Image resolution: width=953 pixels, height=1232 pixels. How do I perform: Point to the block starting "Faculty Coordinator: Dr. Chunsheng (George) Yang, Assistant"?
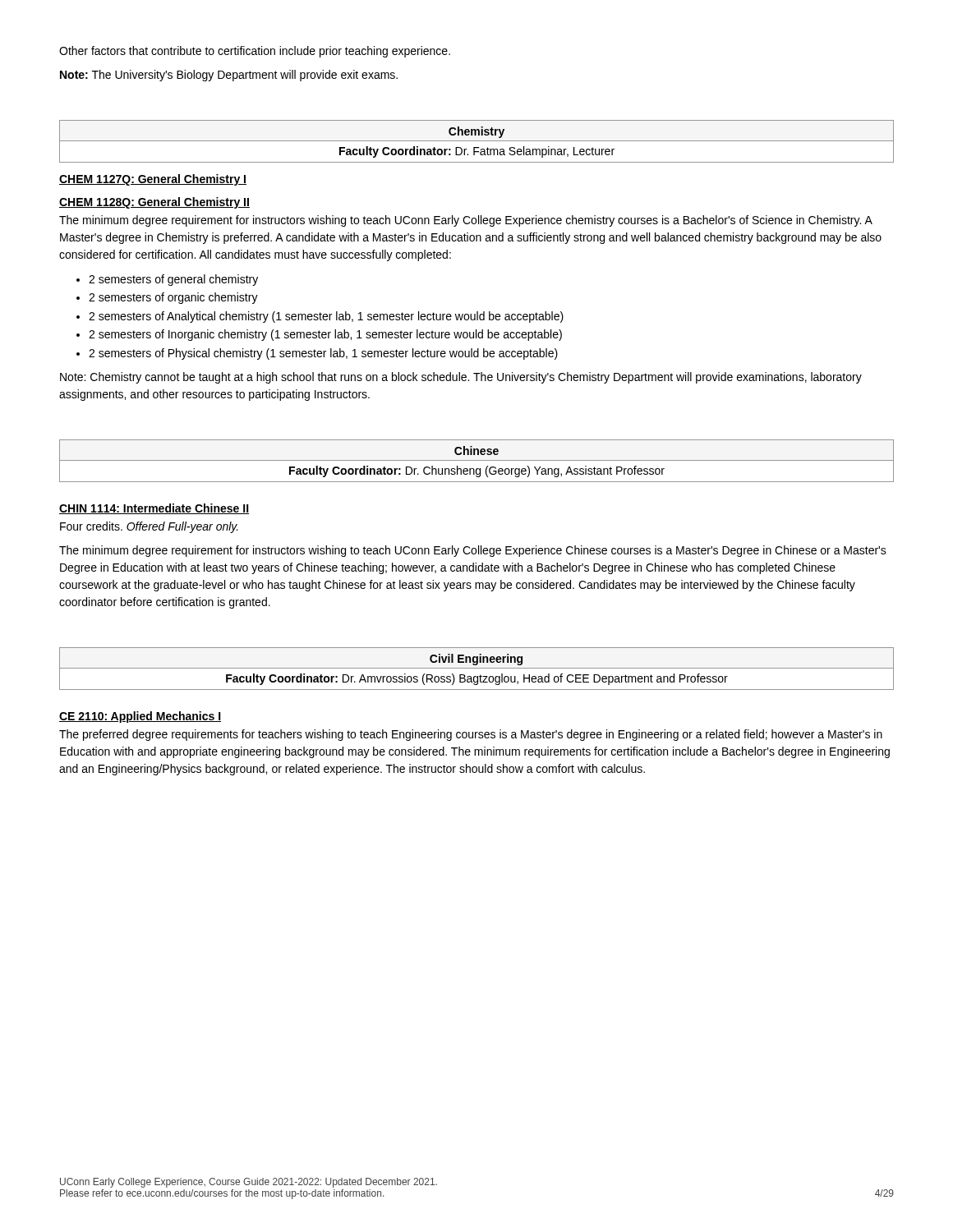[476, 471]
